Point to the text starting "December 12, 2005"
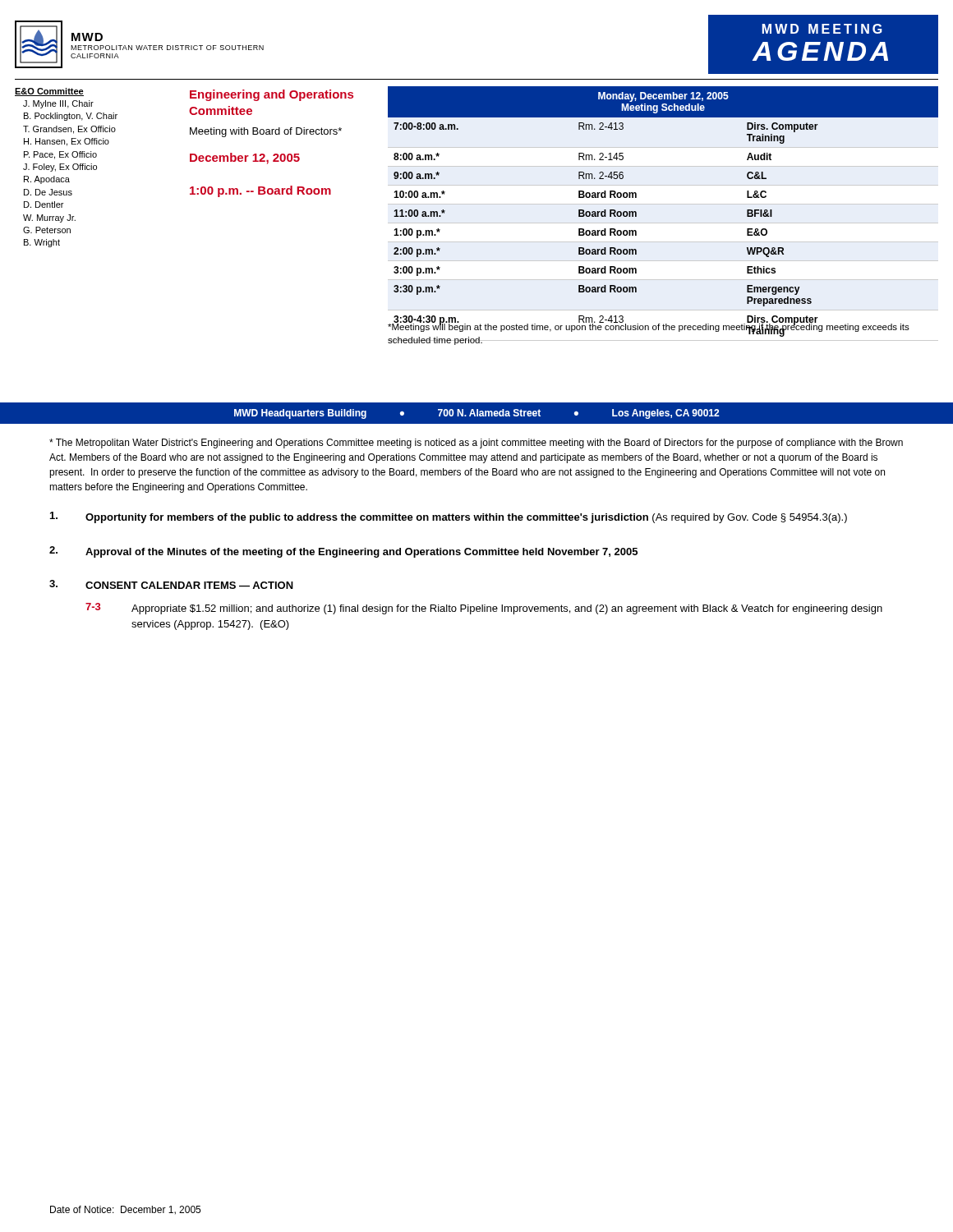 (244, 157)
